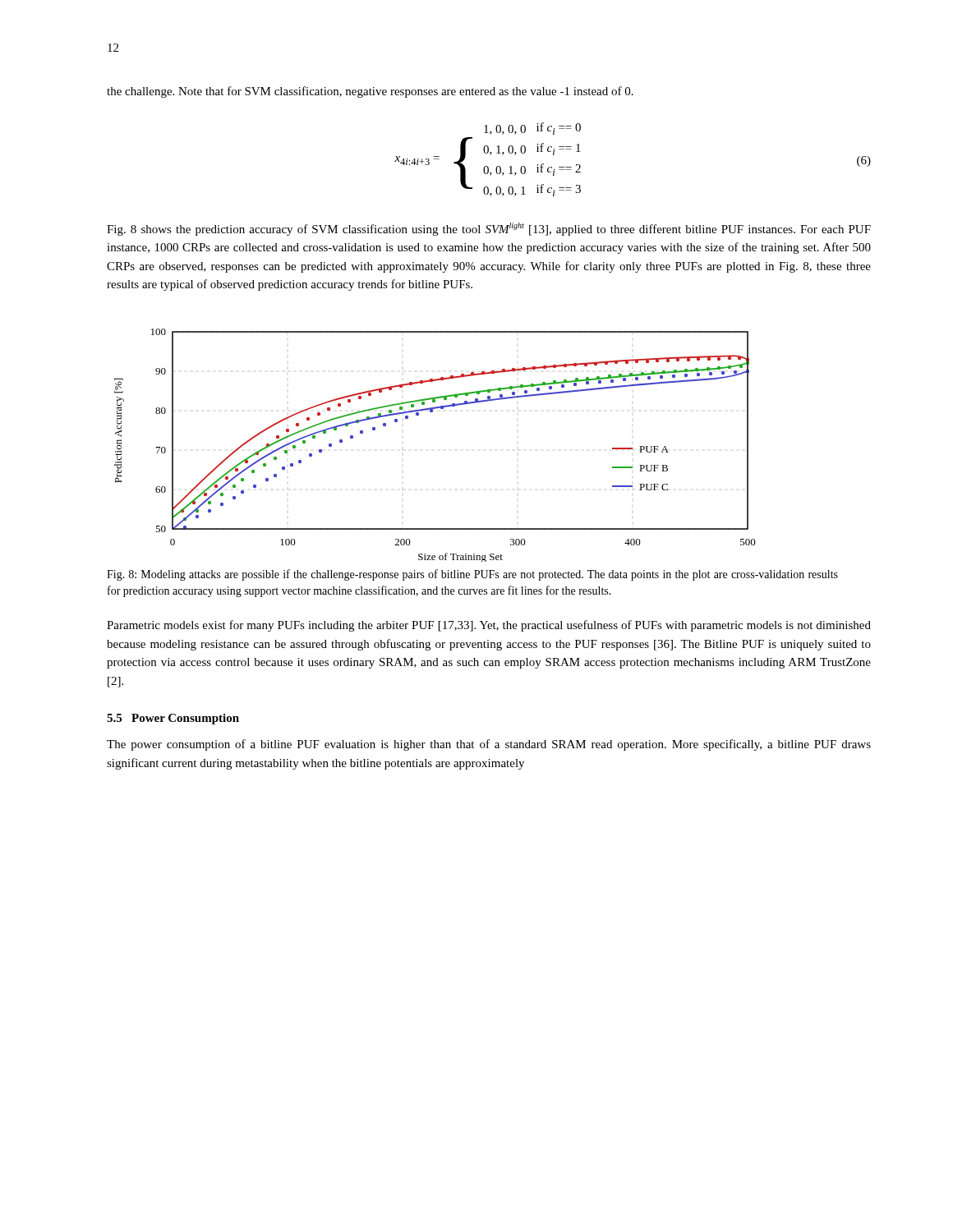Where is the caption that starts "Fig. 8: Modeling attacks are possible if"?

pos(472,582)
